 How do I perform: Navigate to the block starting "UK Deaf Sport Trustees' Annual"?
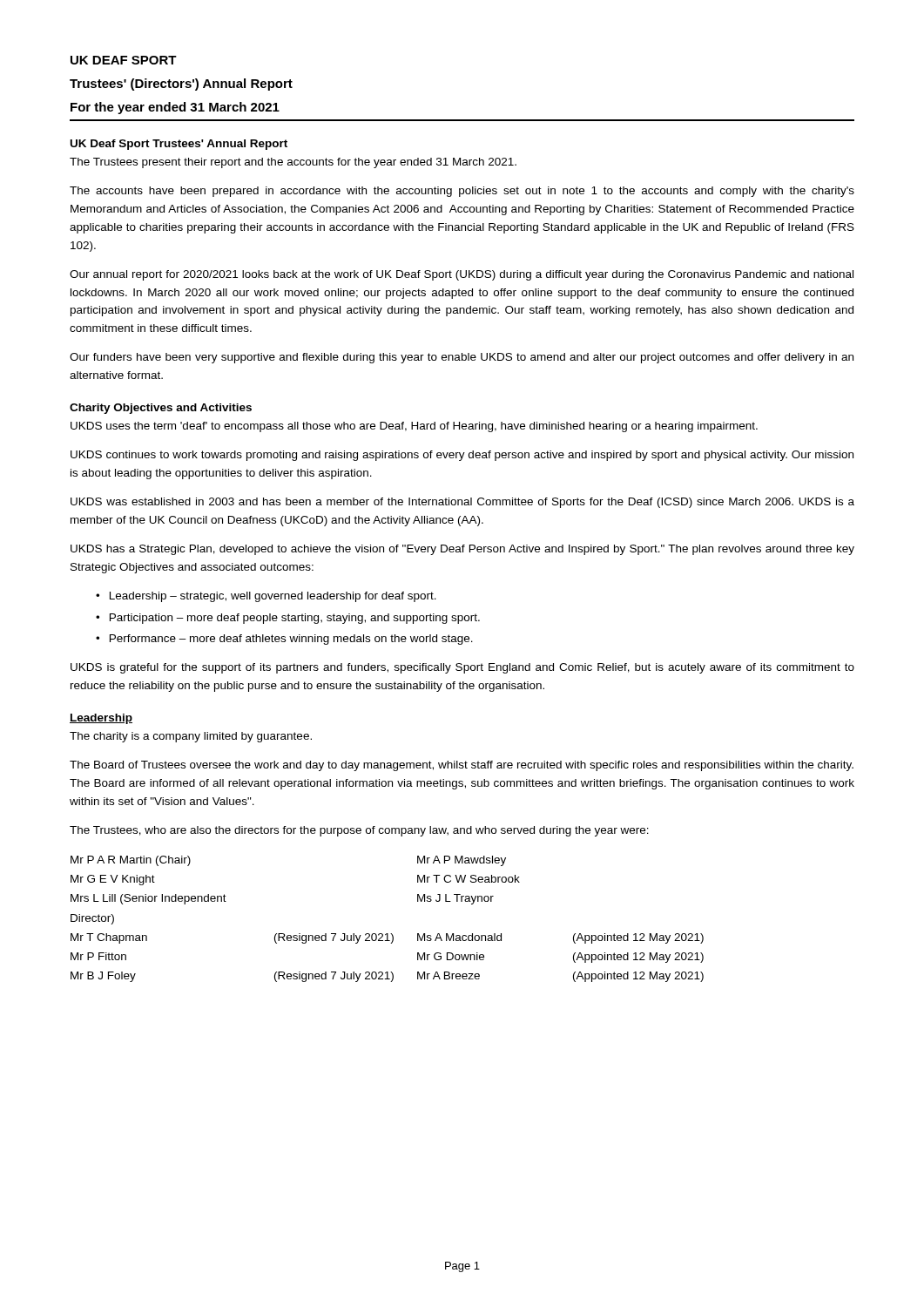179,143
